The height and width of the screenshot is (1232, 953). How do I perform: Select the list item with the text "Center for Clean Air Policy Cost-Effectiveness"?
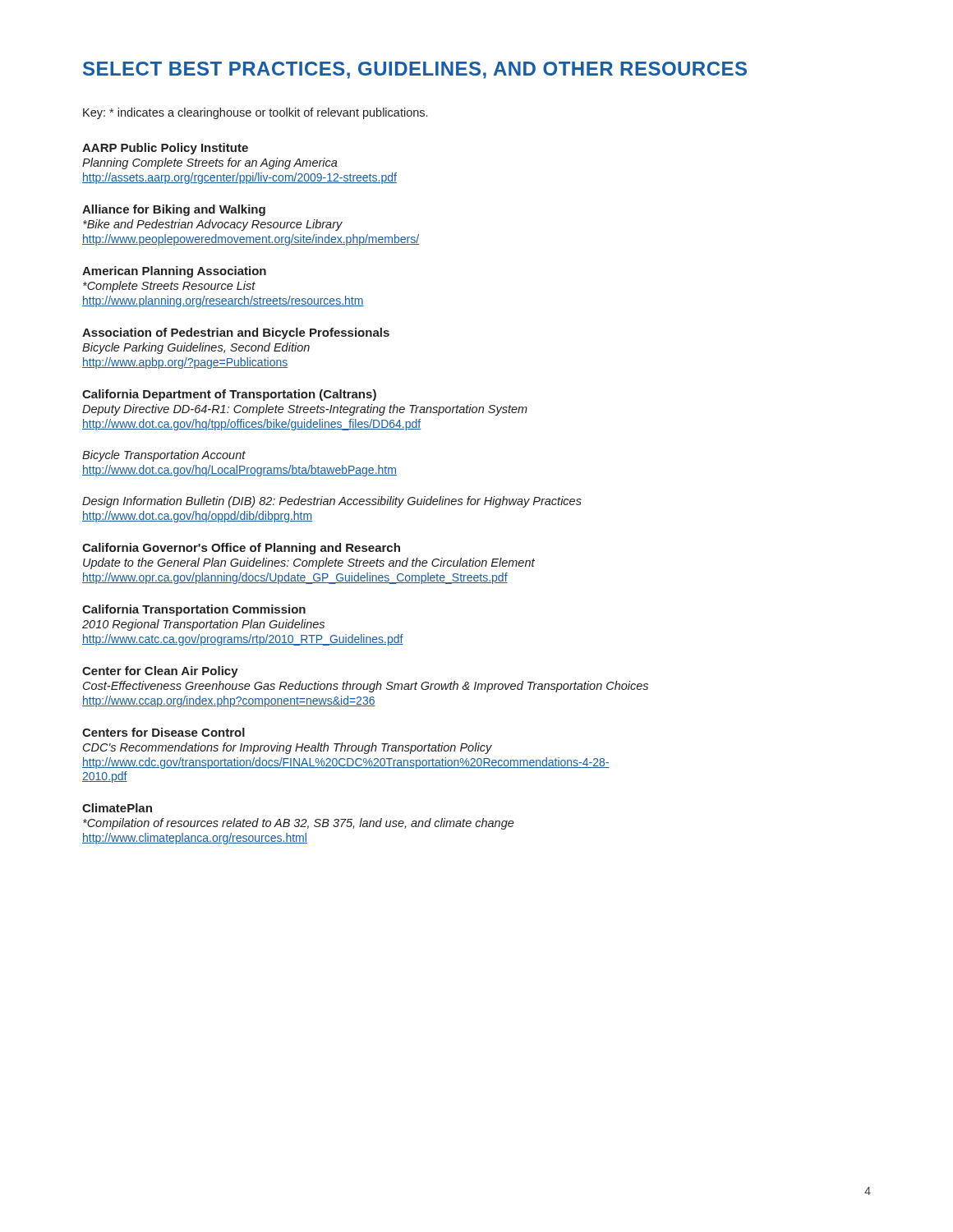point(476,685)
